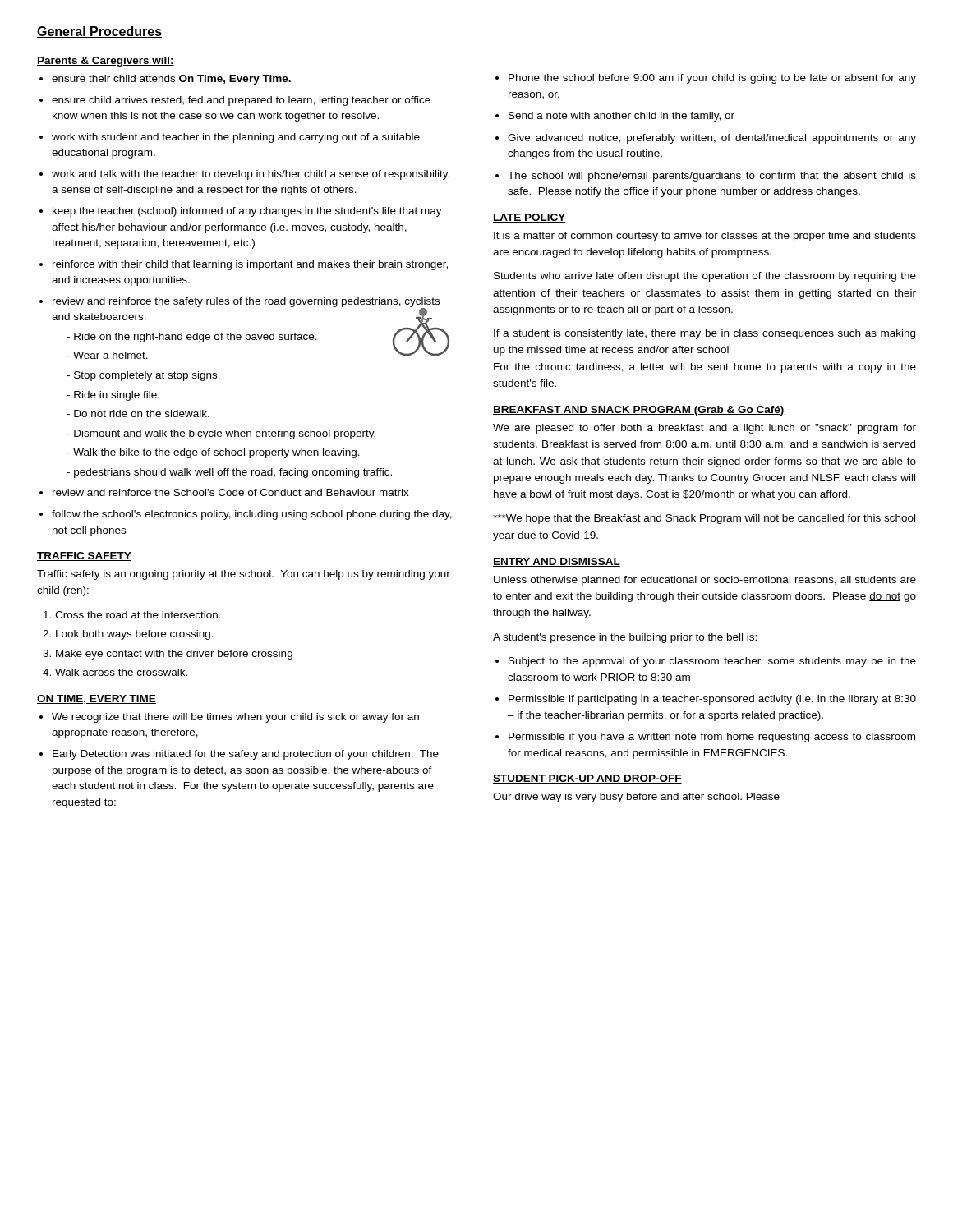Select the element starting "work with student and teacher in the"

click(236, 145)
